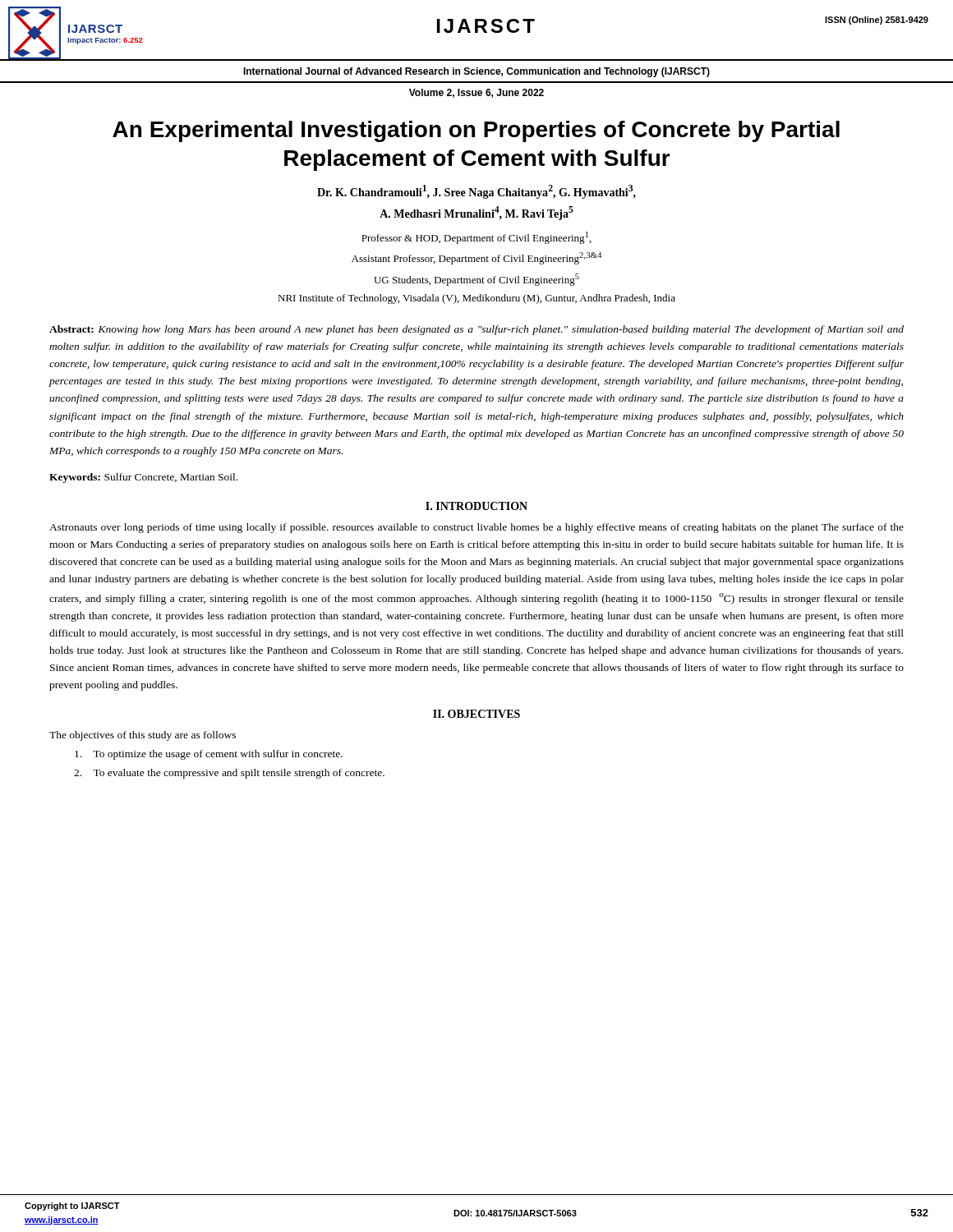Click on the text block that says "Abstract: Knowing how long Mars has been around"
Screen dimensions: 1232x953
476,390
